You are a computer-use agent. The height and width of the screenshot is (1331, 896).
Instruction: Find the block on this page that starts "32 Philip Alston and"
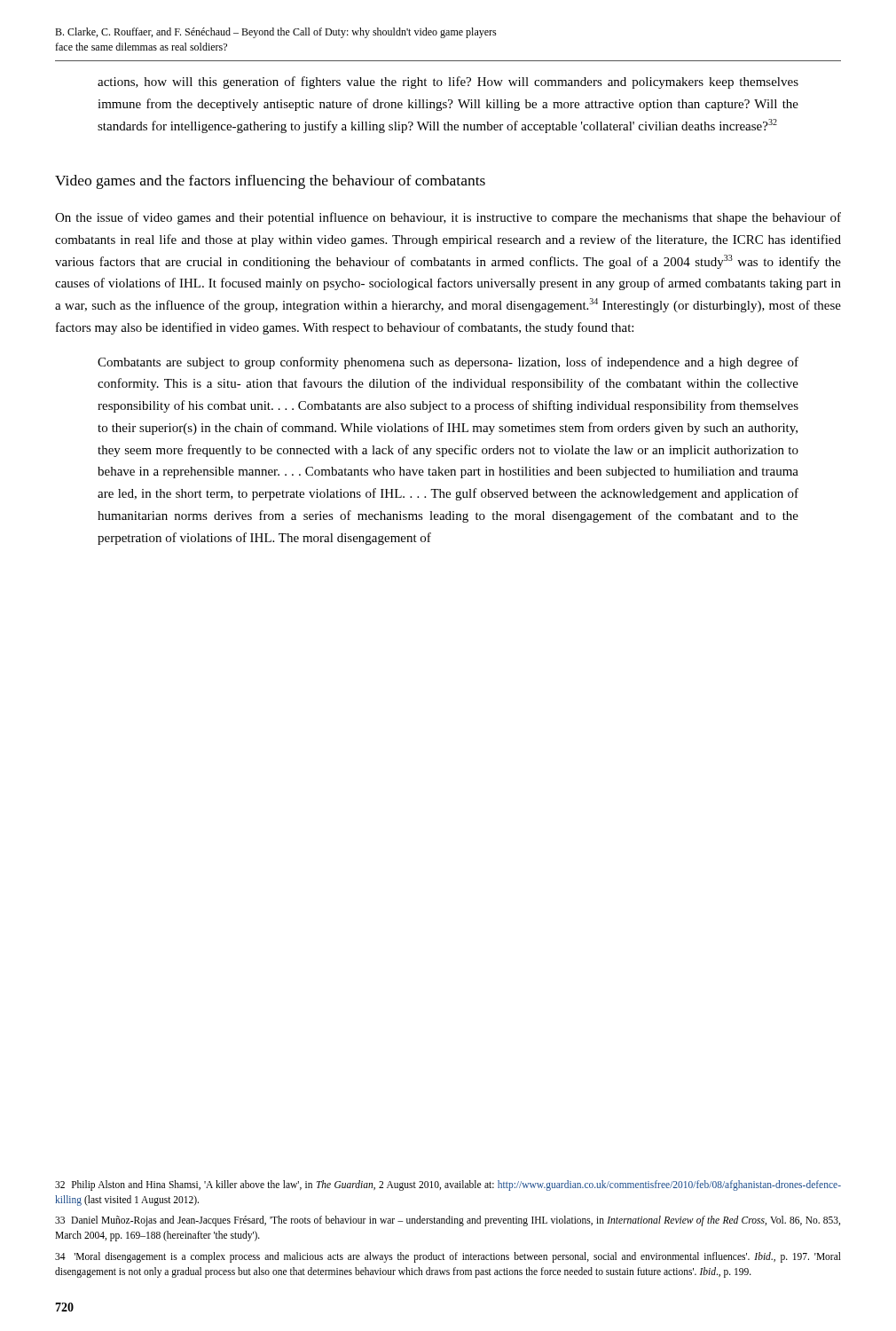click(448, 1192)
